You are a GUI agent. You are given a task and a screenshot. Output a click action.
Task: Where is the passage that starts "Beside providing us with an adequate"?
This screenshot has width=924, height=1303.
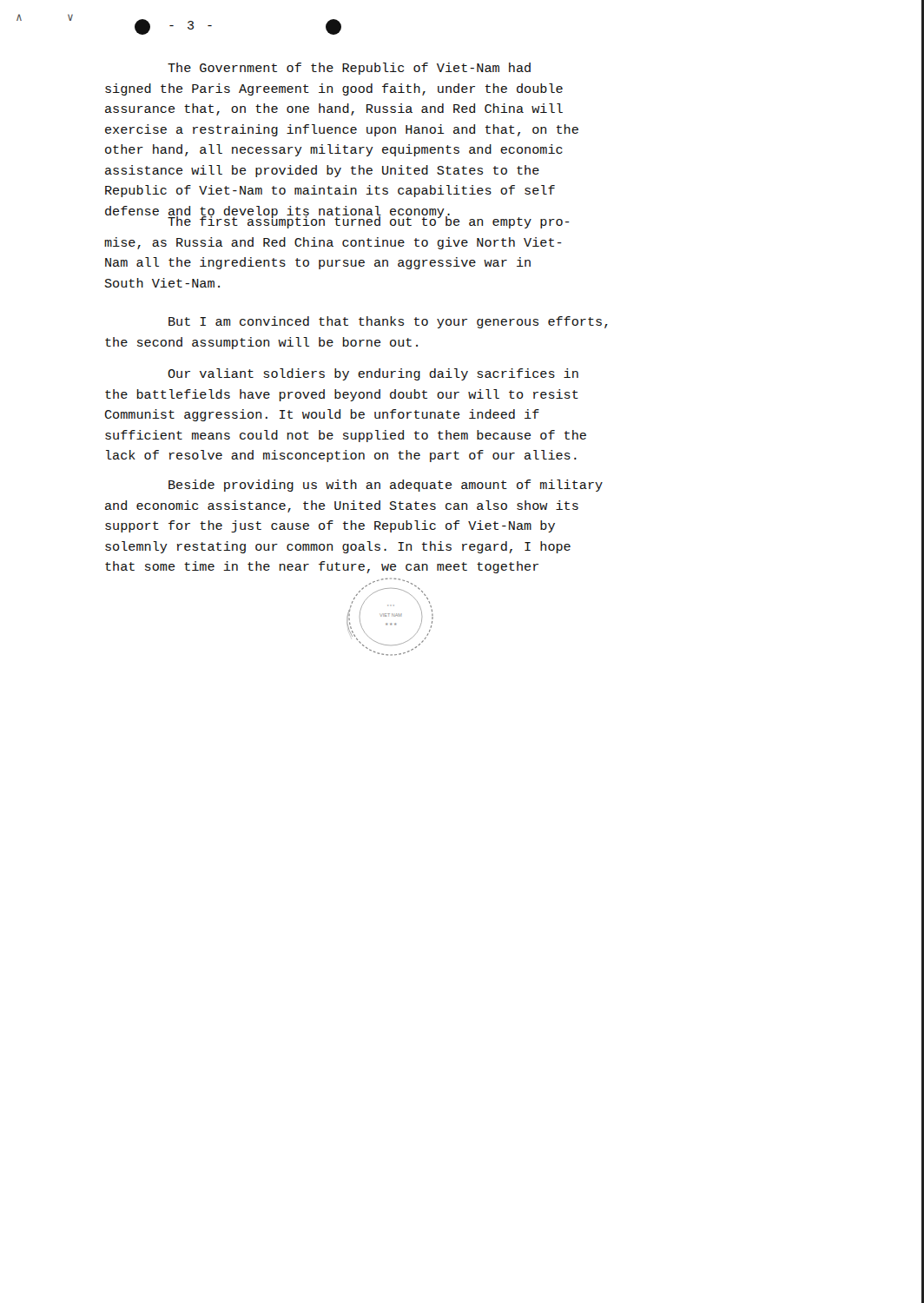(354, 527)
